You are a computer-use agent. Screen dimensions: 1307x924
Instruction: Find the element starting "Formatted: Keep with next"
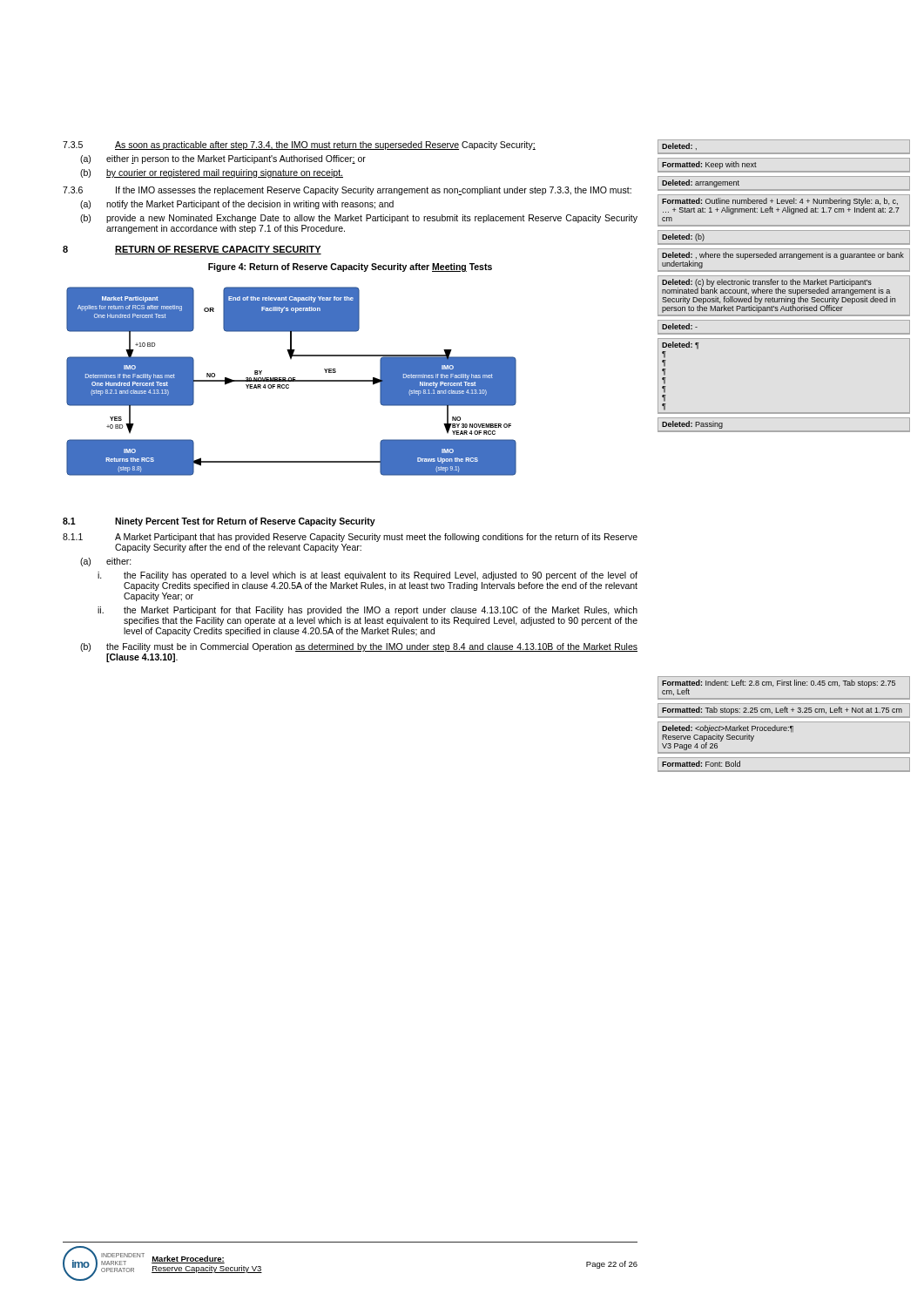coord(784,165)
